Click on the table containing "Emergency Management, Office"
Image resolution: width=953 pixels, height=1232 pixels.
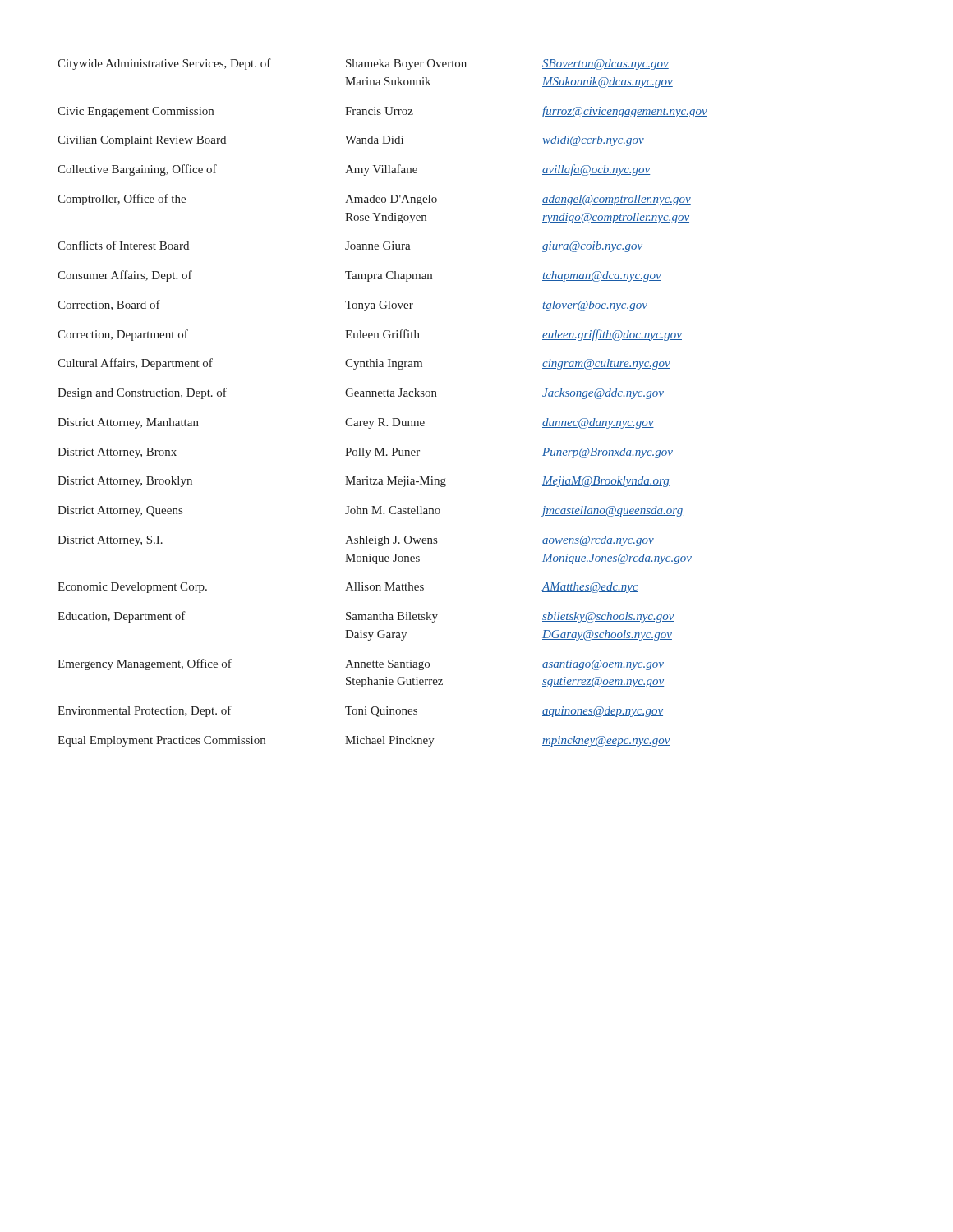(476, 402)
